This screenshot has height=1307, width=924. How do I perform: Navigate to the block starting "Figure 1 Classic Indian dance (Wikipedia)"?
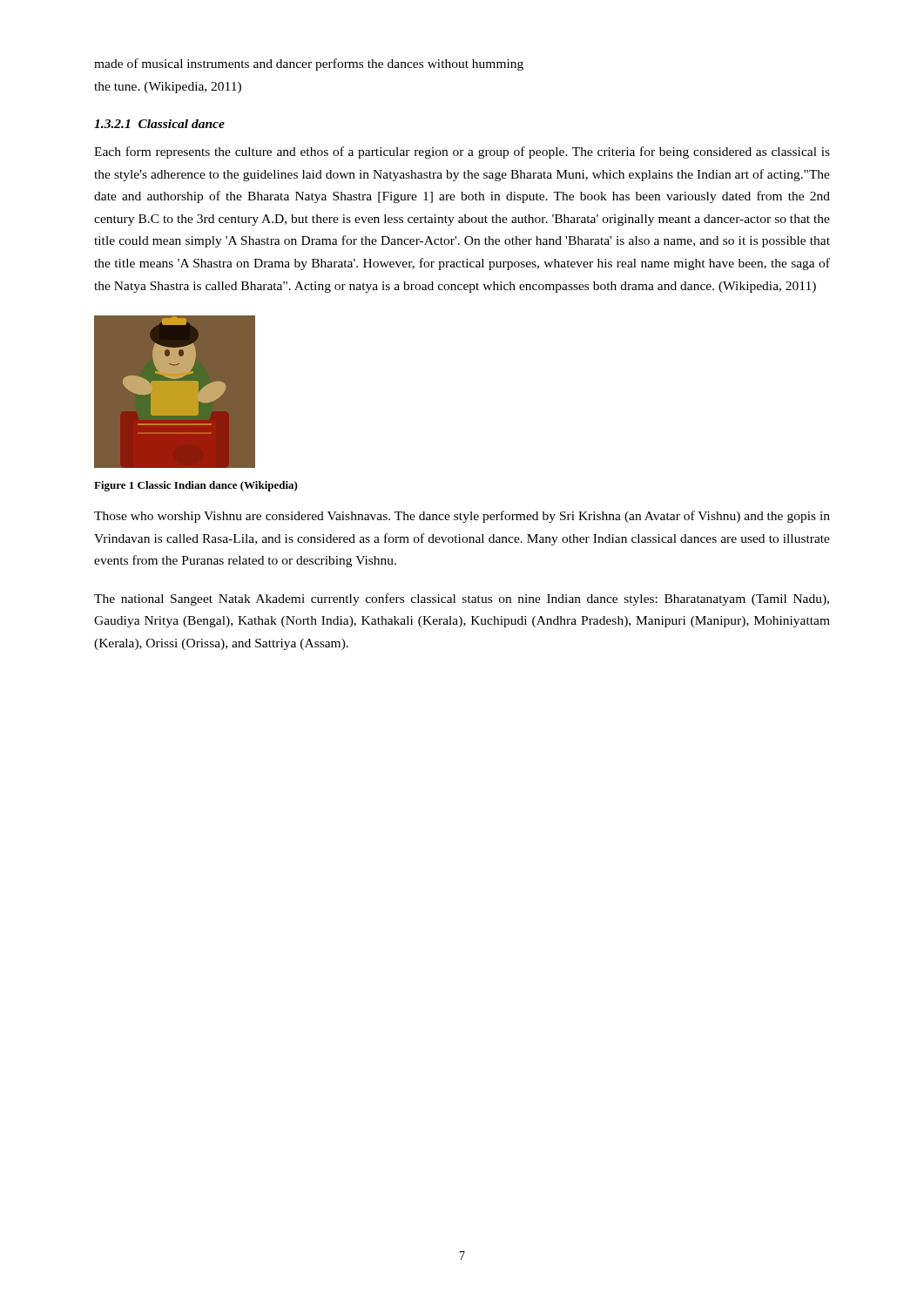196,485
